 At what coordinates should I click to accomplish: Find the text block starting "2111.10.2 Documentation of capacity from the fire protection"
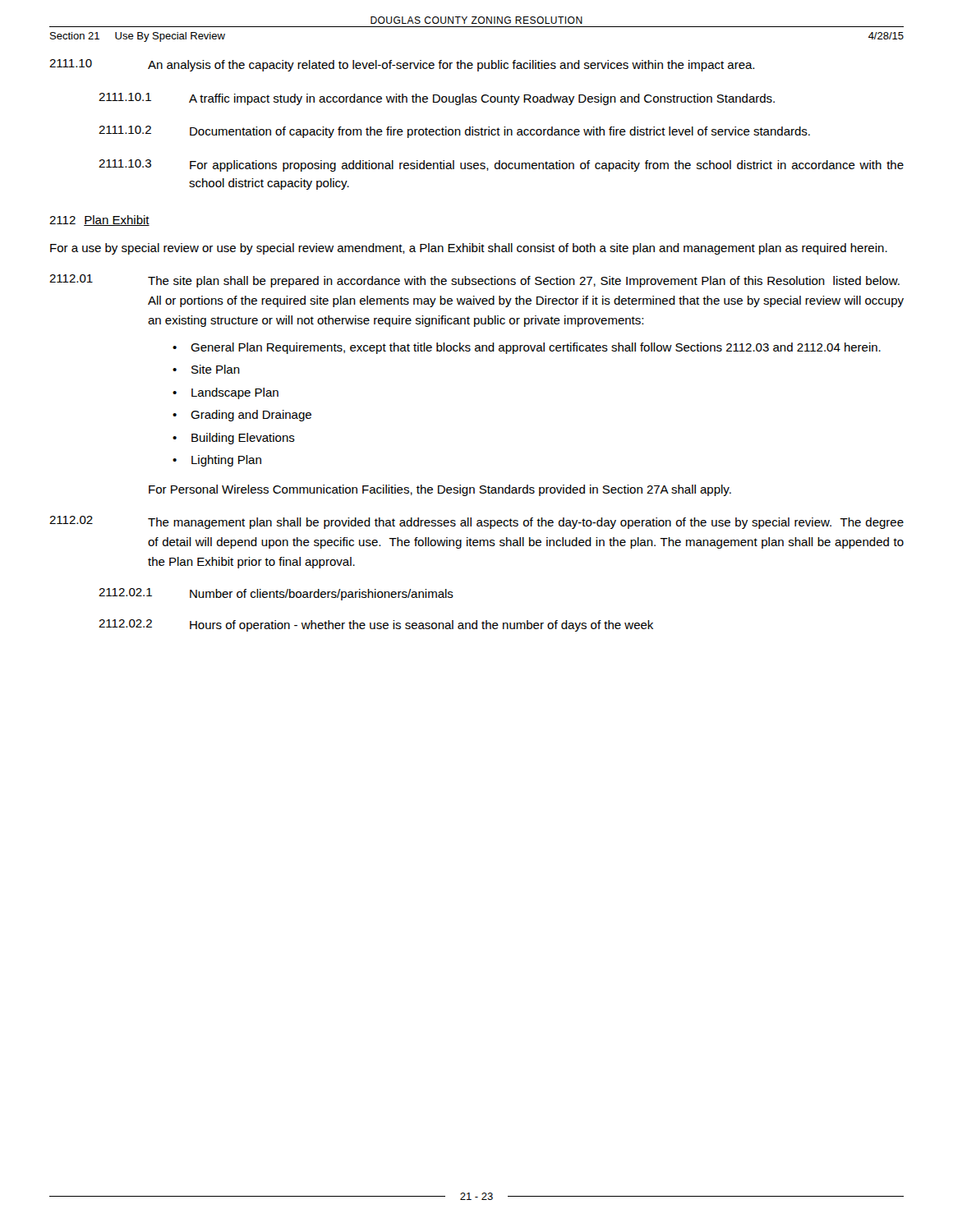coord(501,132)
